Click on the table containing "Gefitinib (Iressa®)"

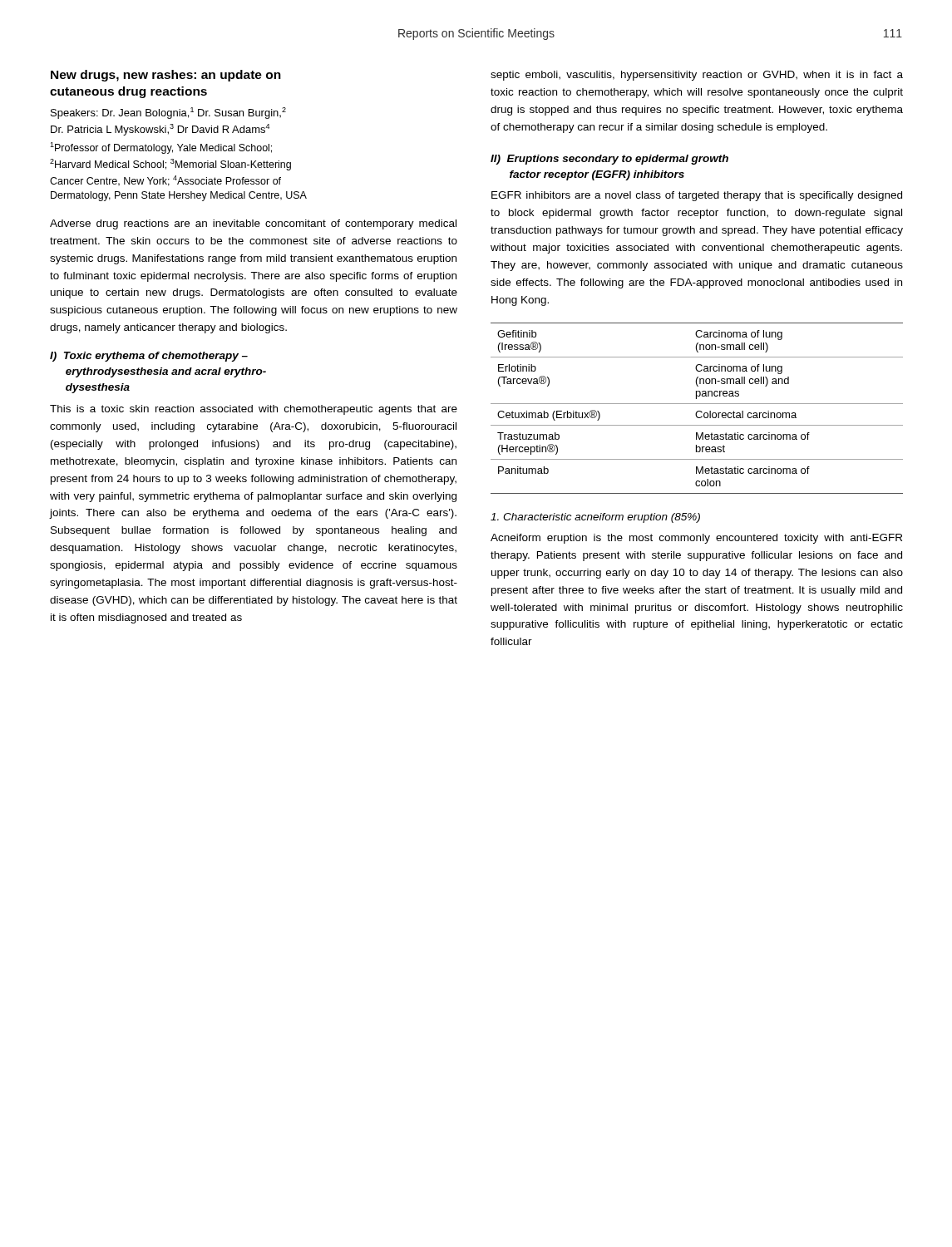click(697, 408)
